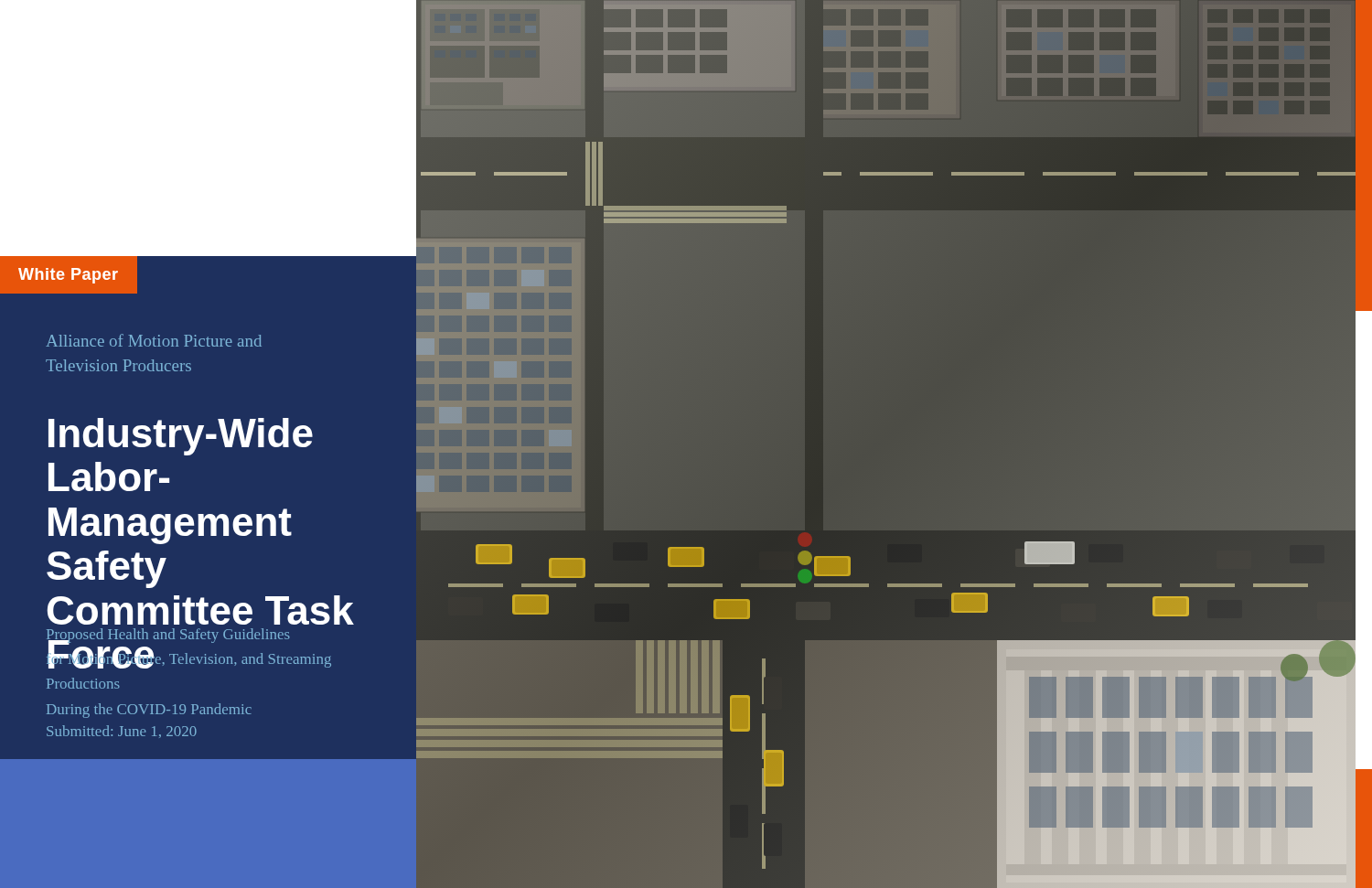Locate the photo
This screenshot has height=888, width=1372.
click(x=879, y=444)
